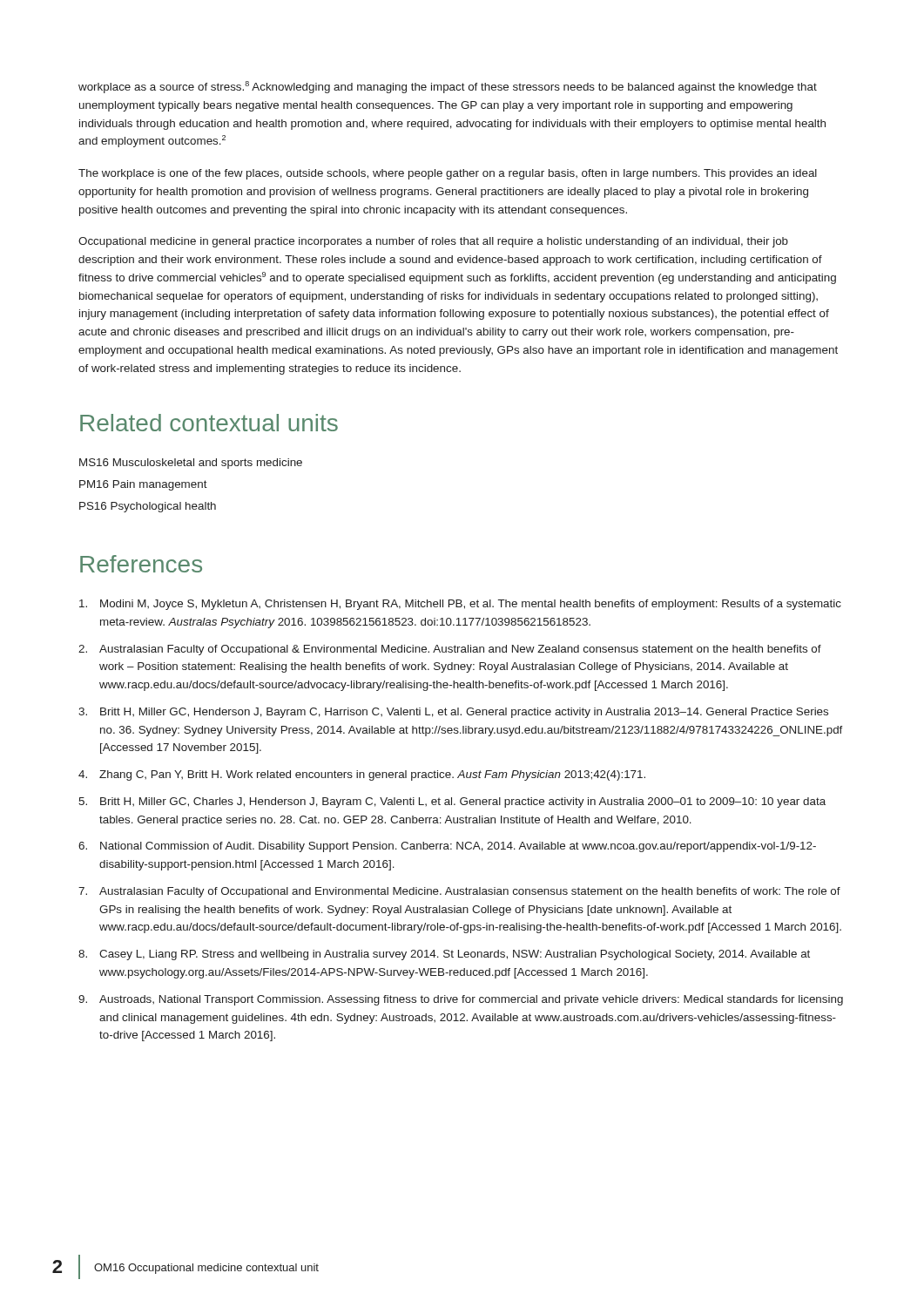Locate the block of text that opens with "4. Zhang C, Pan Y, Britt"
924x1307 pixels.
462,775
